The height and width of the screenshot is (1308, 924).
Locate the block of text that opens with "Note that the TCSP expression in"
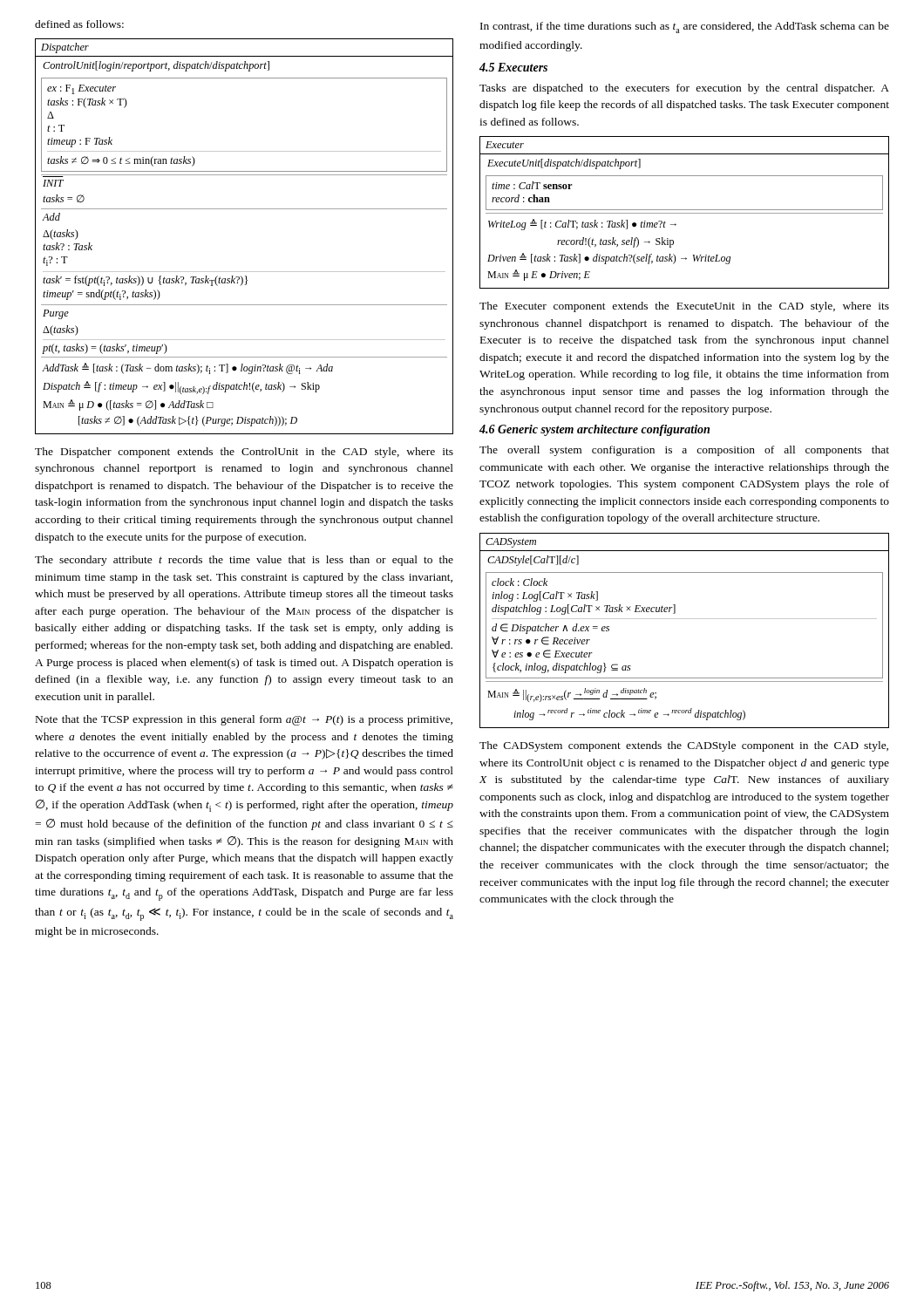point(244,825)
